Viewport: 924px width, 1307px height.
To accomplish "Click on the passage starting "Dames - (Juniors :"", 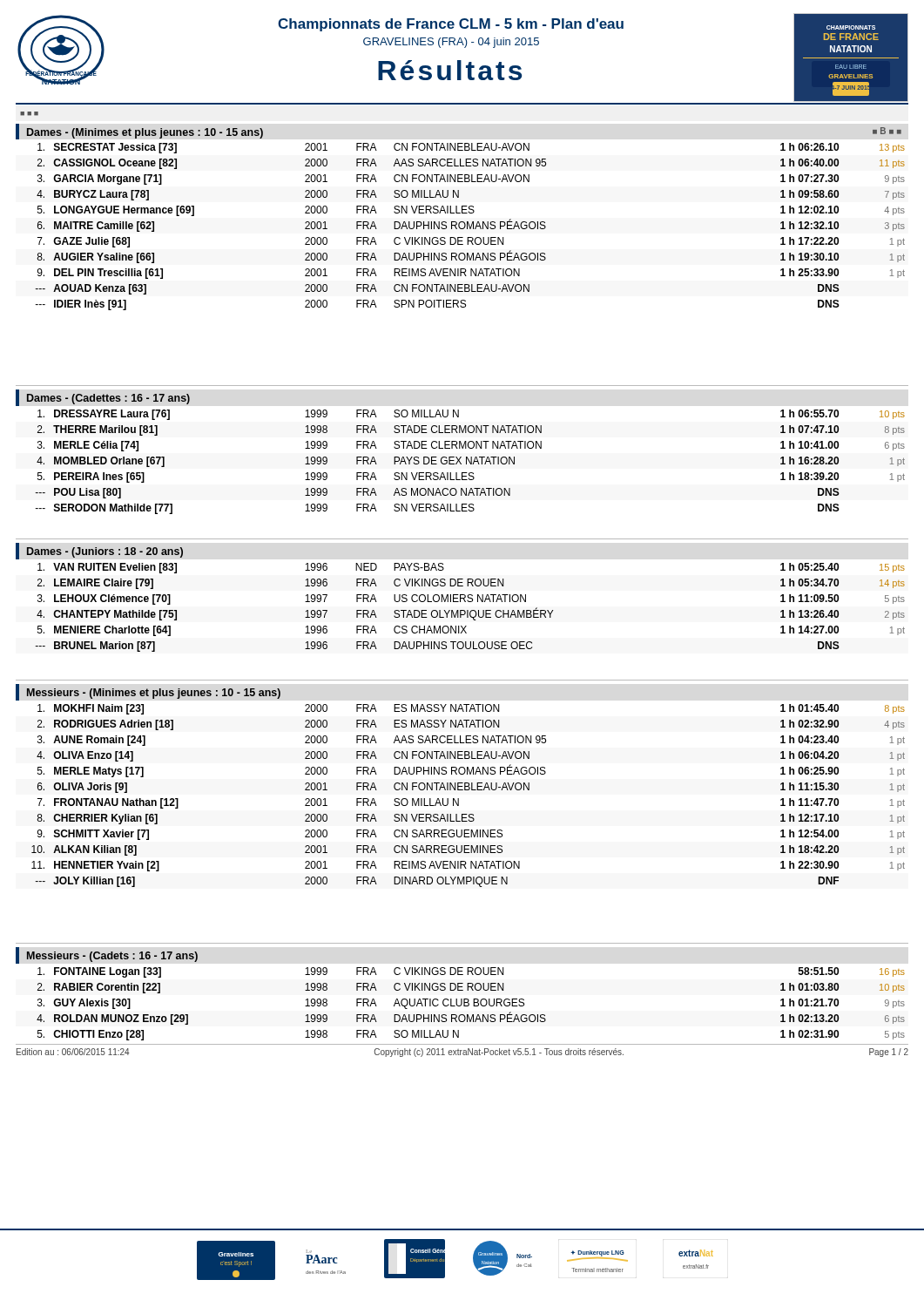I will pyautogui.click(x=105, y=552).
